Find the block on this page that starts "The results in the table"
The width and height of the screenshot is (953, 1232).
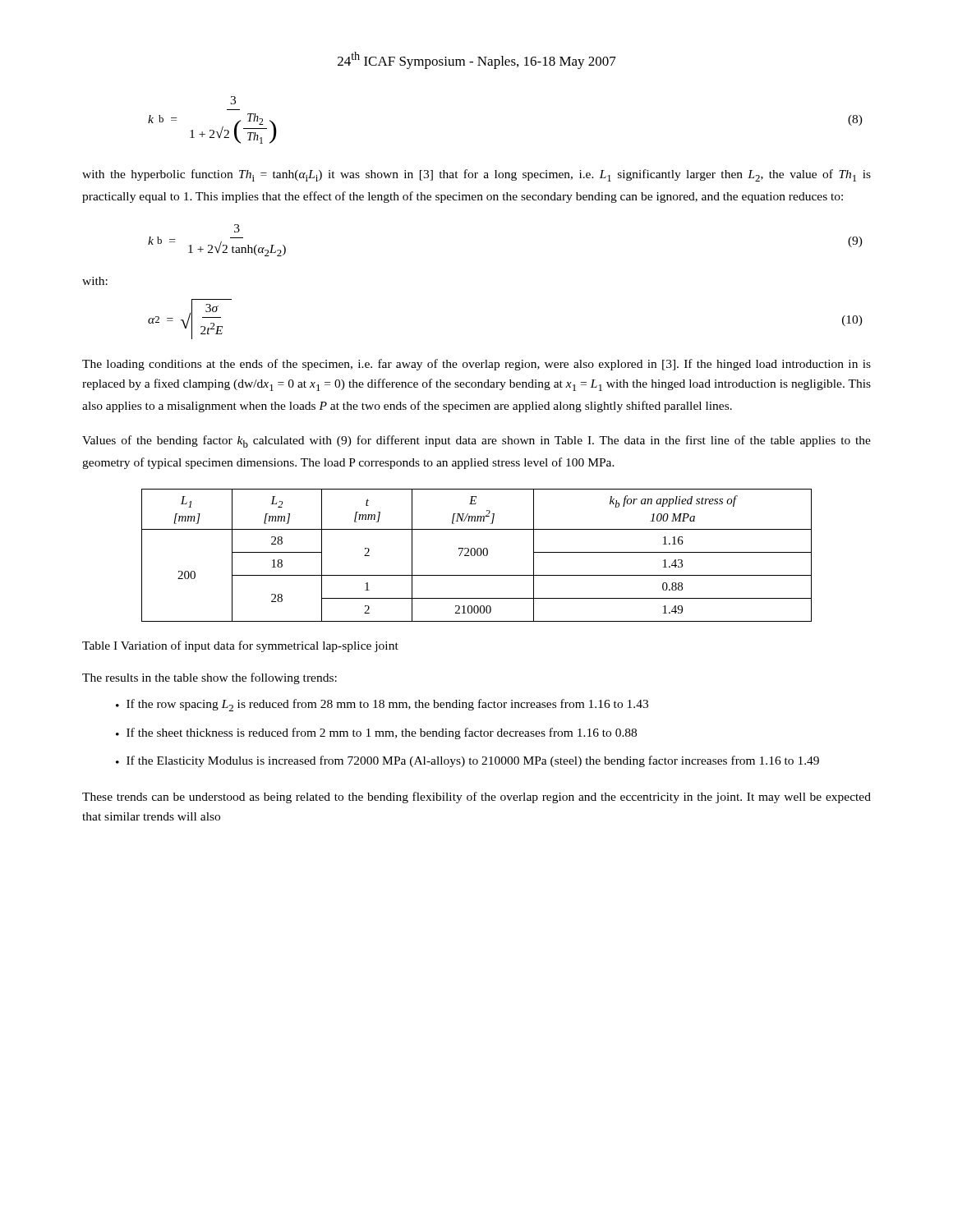[210, 677]
